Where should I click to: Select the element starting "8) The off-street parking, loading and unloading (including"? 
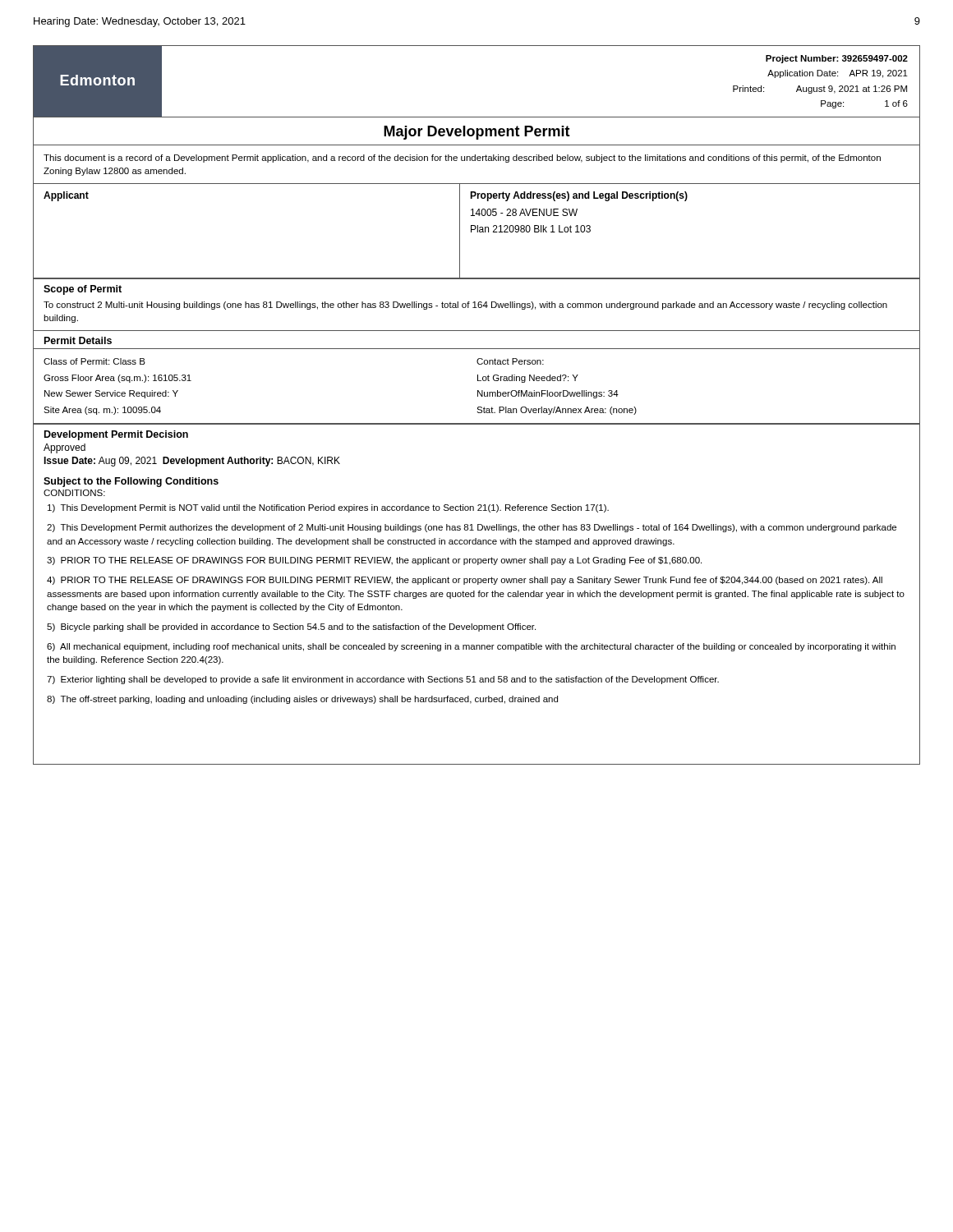pos(303,699)
